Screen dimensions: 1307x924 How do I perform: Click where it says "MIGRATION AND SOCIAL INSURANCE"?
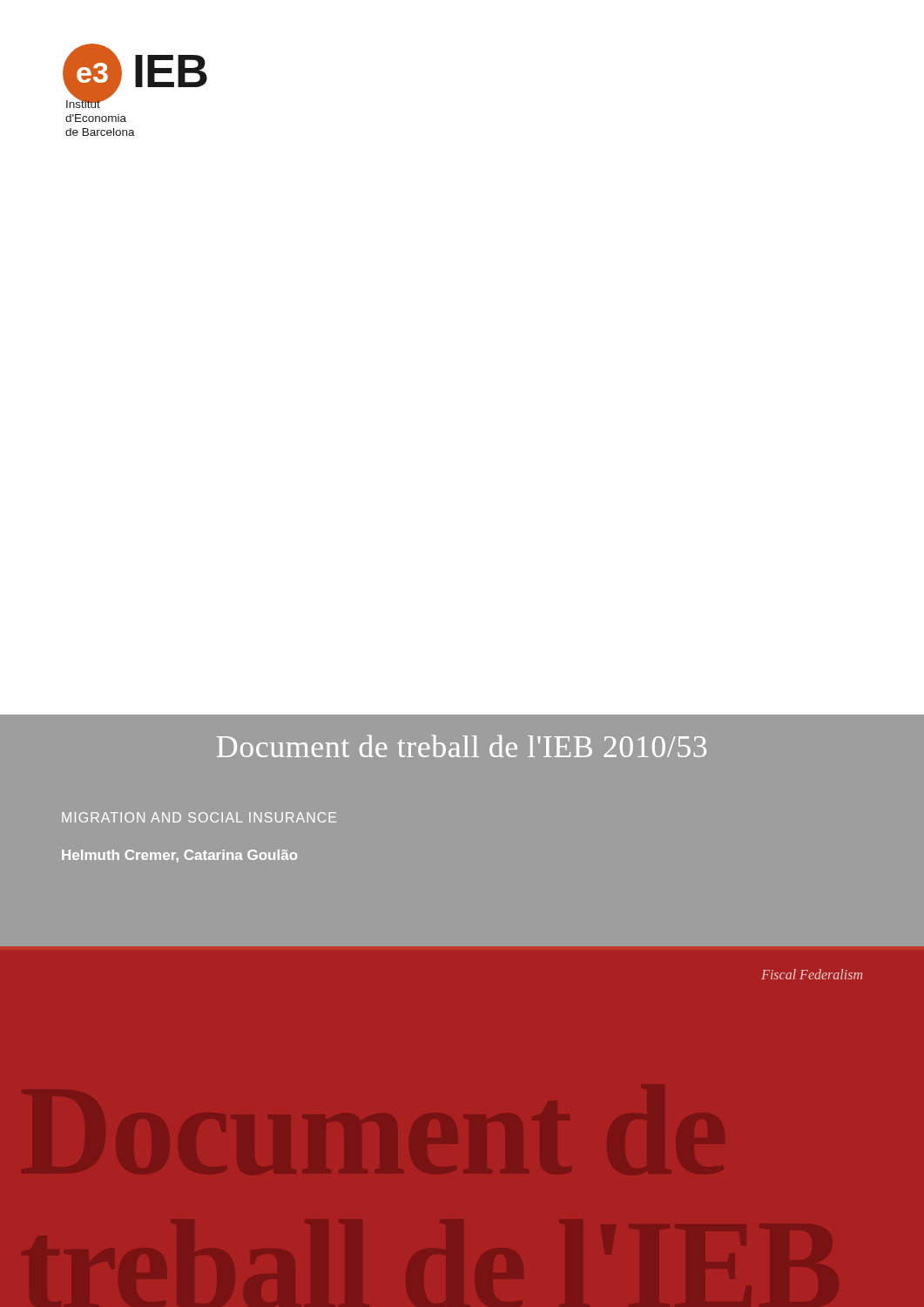coord(199,818)
